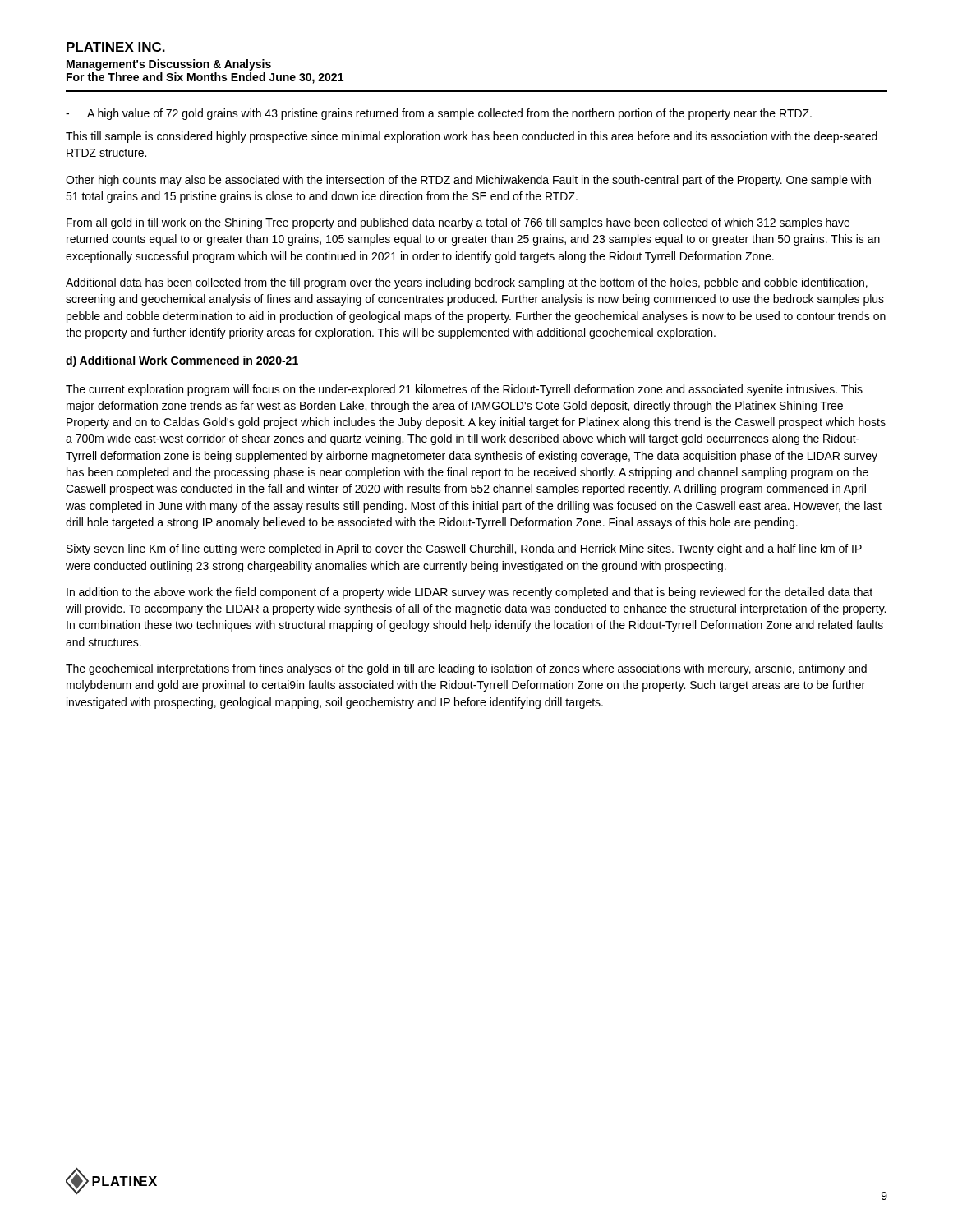Screen dimensions: 1232x953
Task: Click on the text block with the text "This till sample is considered"
Action: 472,145
